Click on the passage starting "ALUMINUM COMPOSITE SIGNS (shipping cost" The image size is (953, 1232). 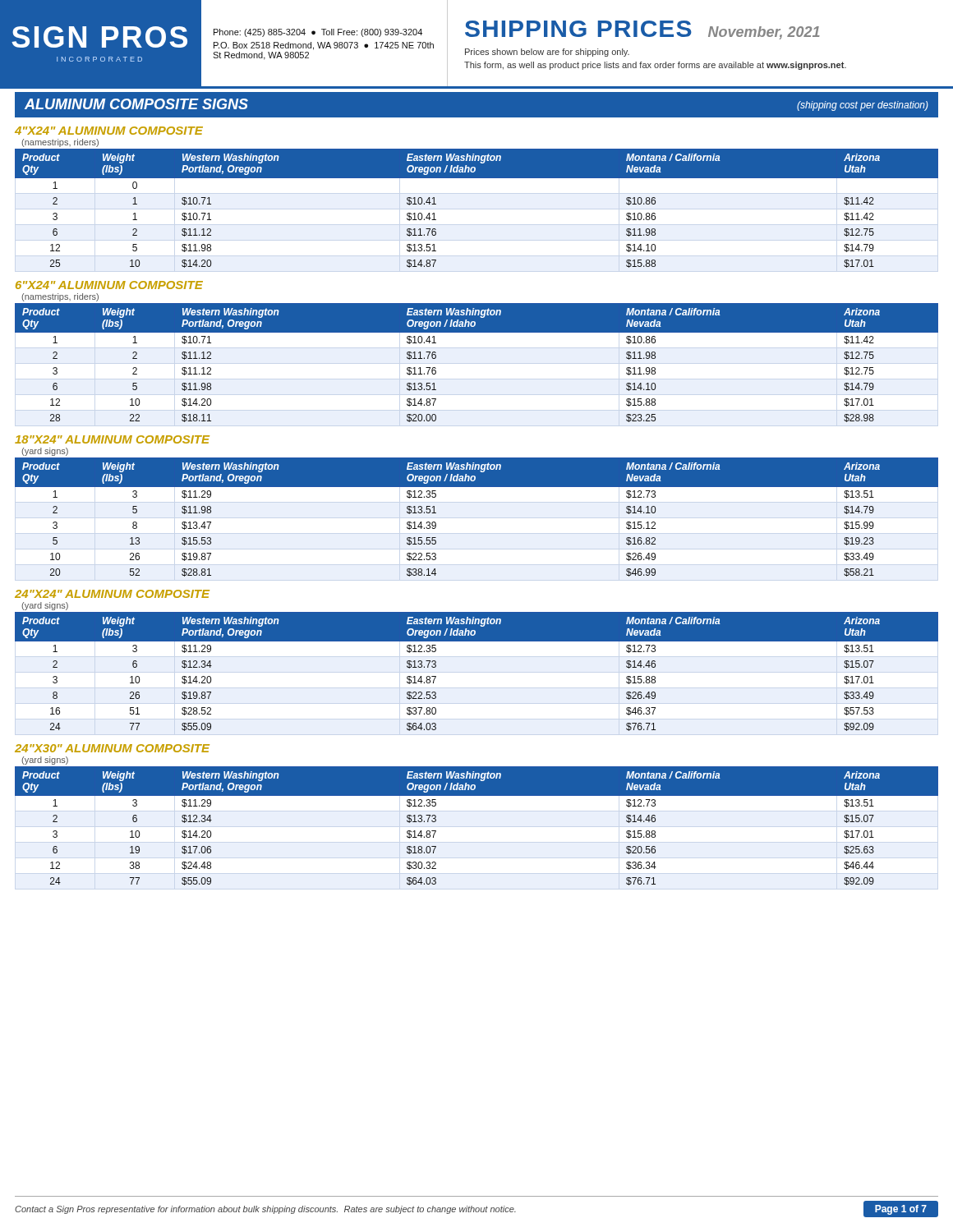click(x=137, y=105)
